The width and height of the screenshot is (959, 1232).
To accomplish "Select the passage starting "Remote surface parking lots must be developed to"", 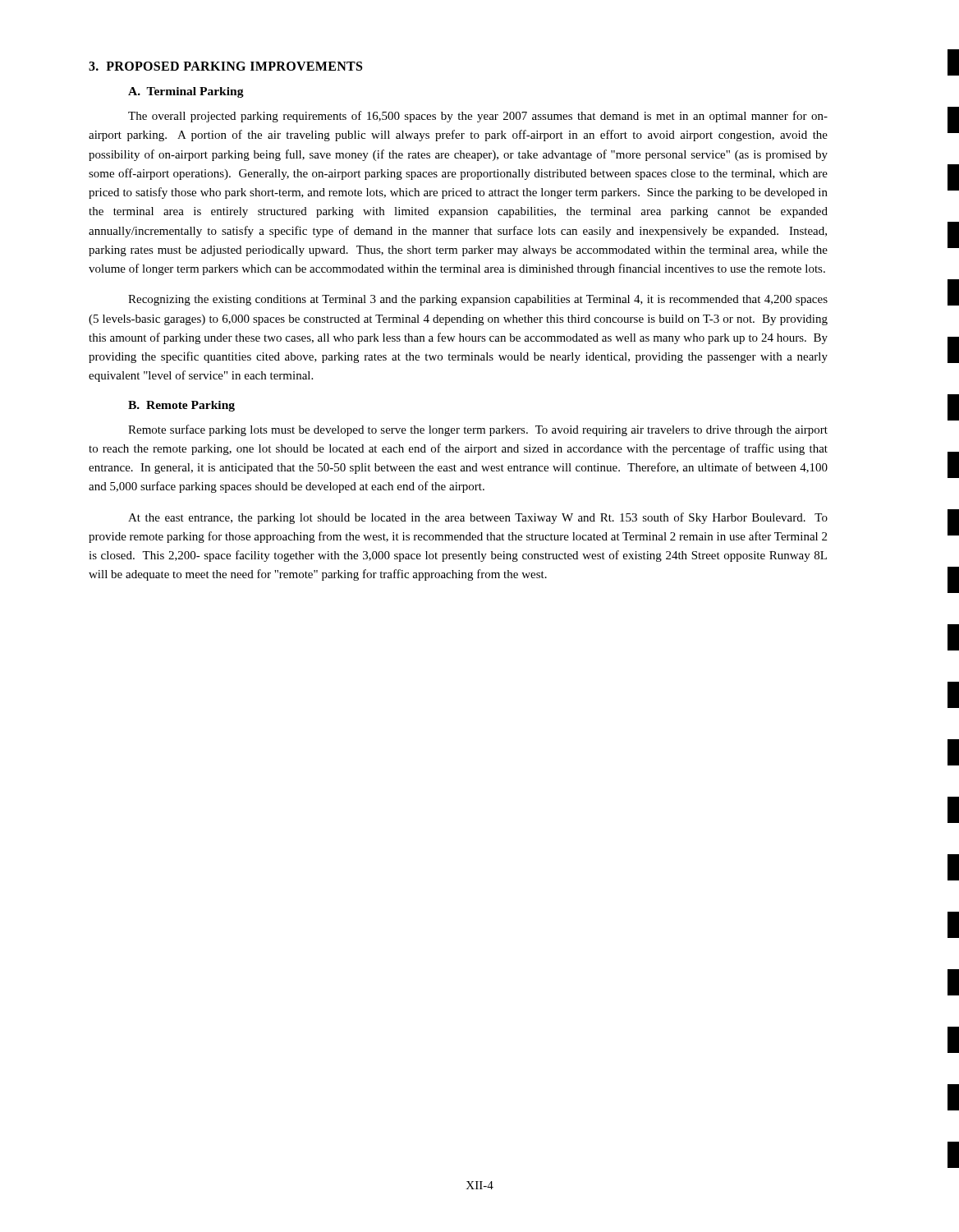I will [x=458, y=458].
